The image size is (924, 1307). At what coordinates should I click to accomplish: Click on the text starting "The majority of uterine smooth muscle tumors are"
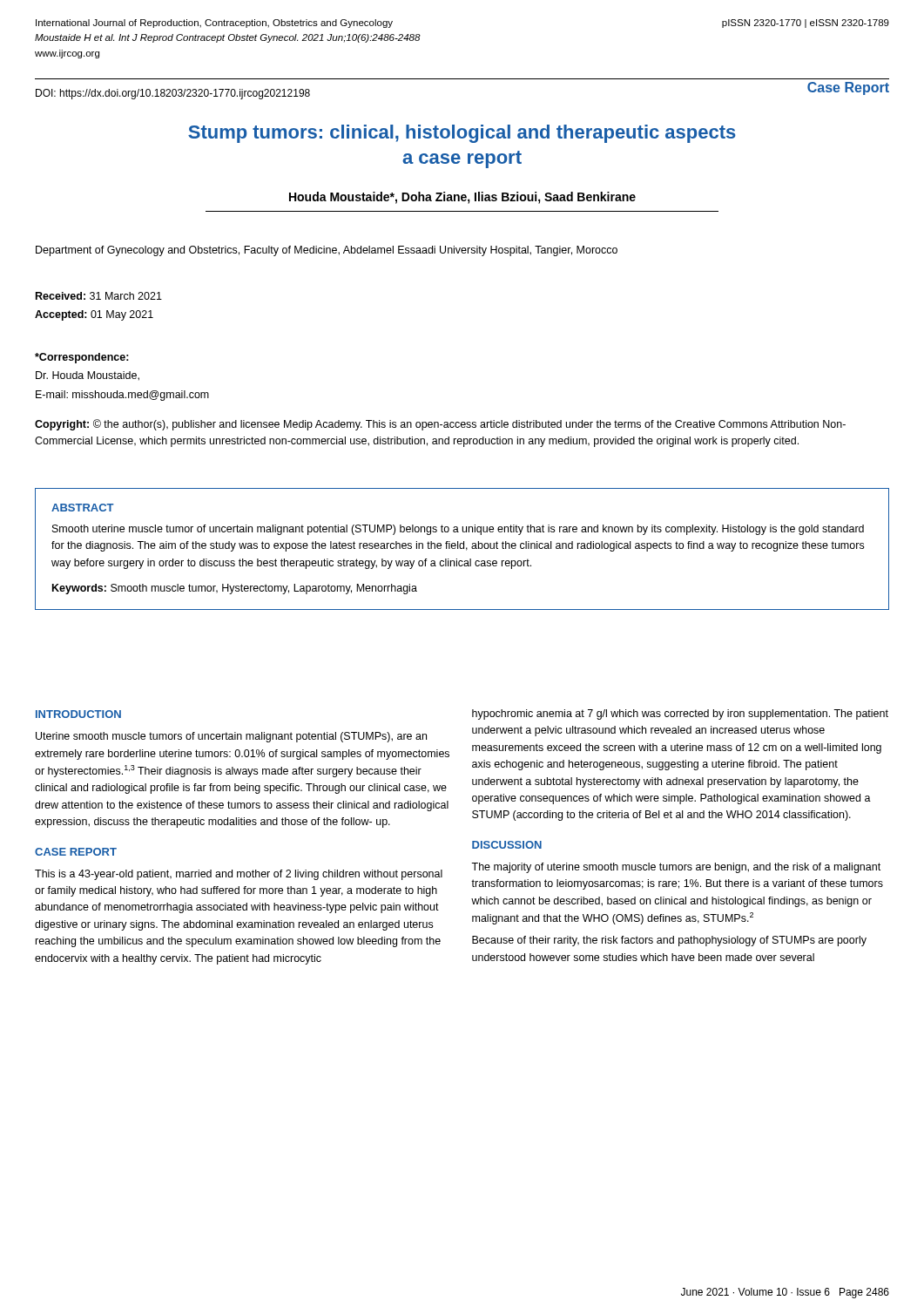pos(677,893)
